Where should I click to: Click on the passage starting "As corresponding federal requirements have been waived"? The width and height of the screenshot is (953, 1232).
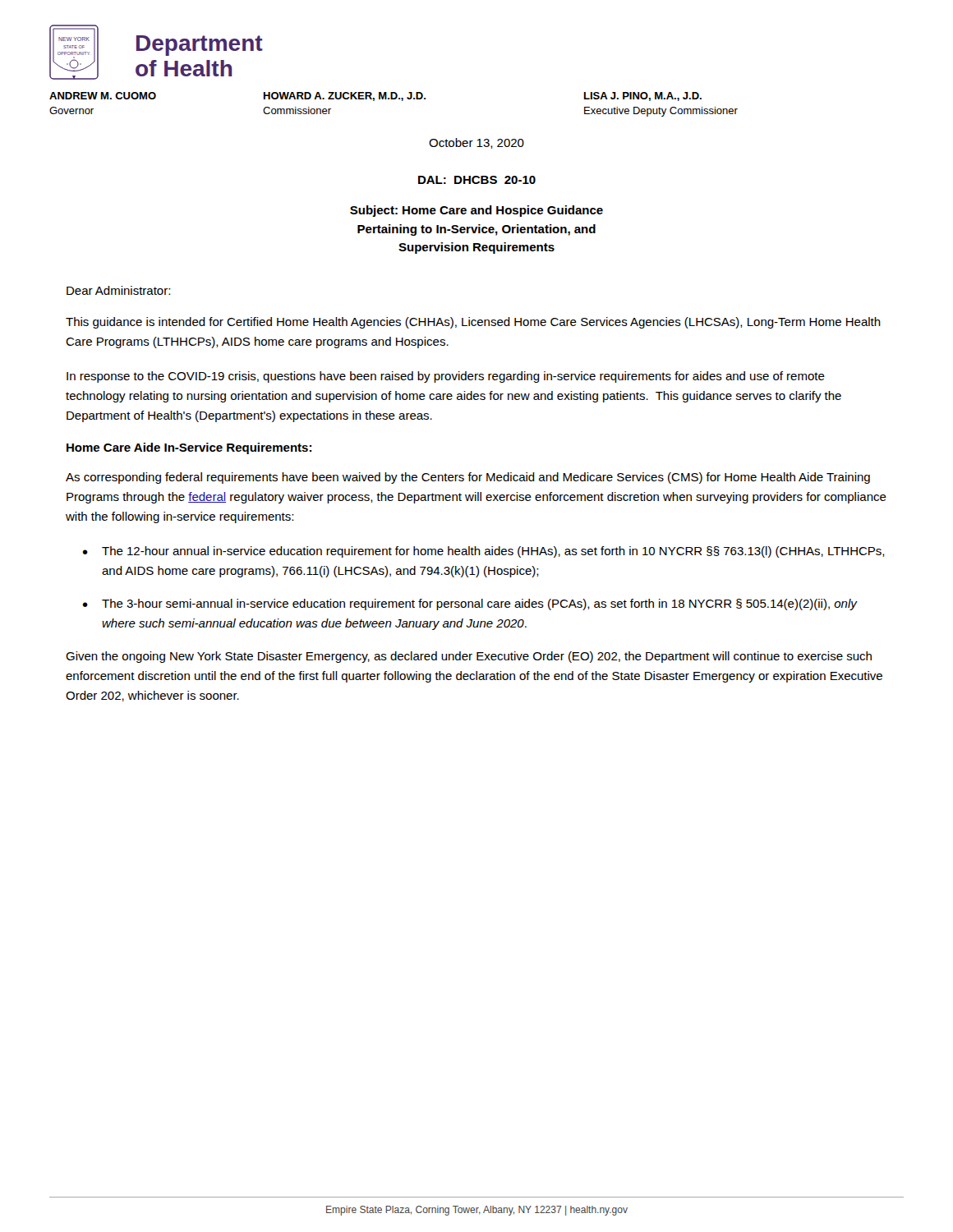tap(476, 496)
